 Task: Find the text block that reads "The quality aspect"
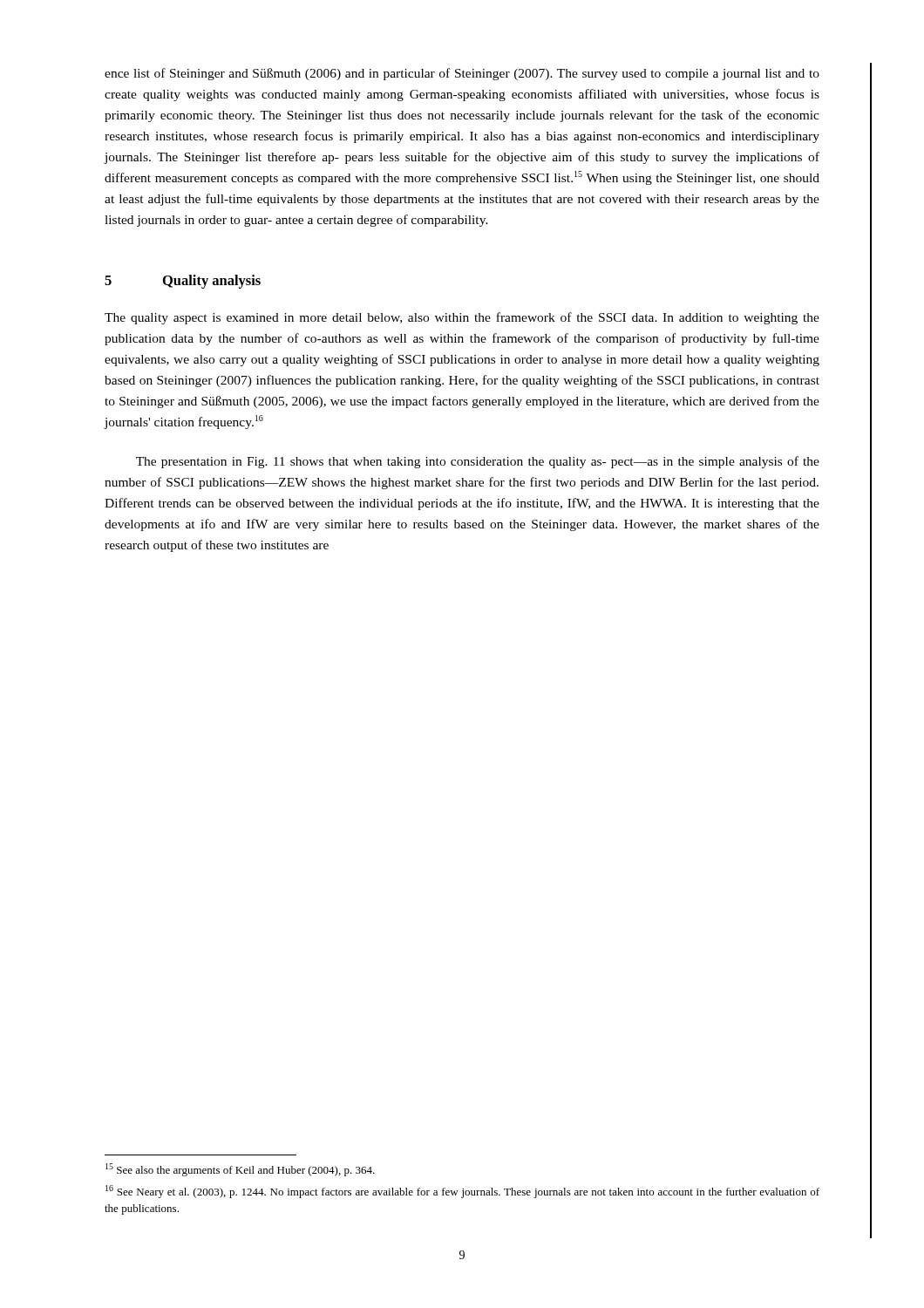462,370
